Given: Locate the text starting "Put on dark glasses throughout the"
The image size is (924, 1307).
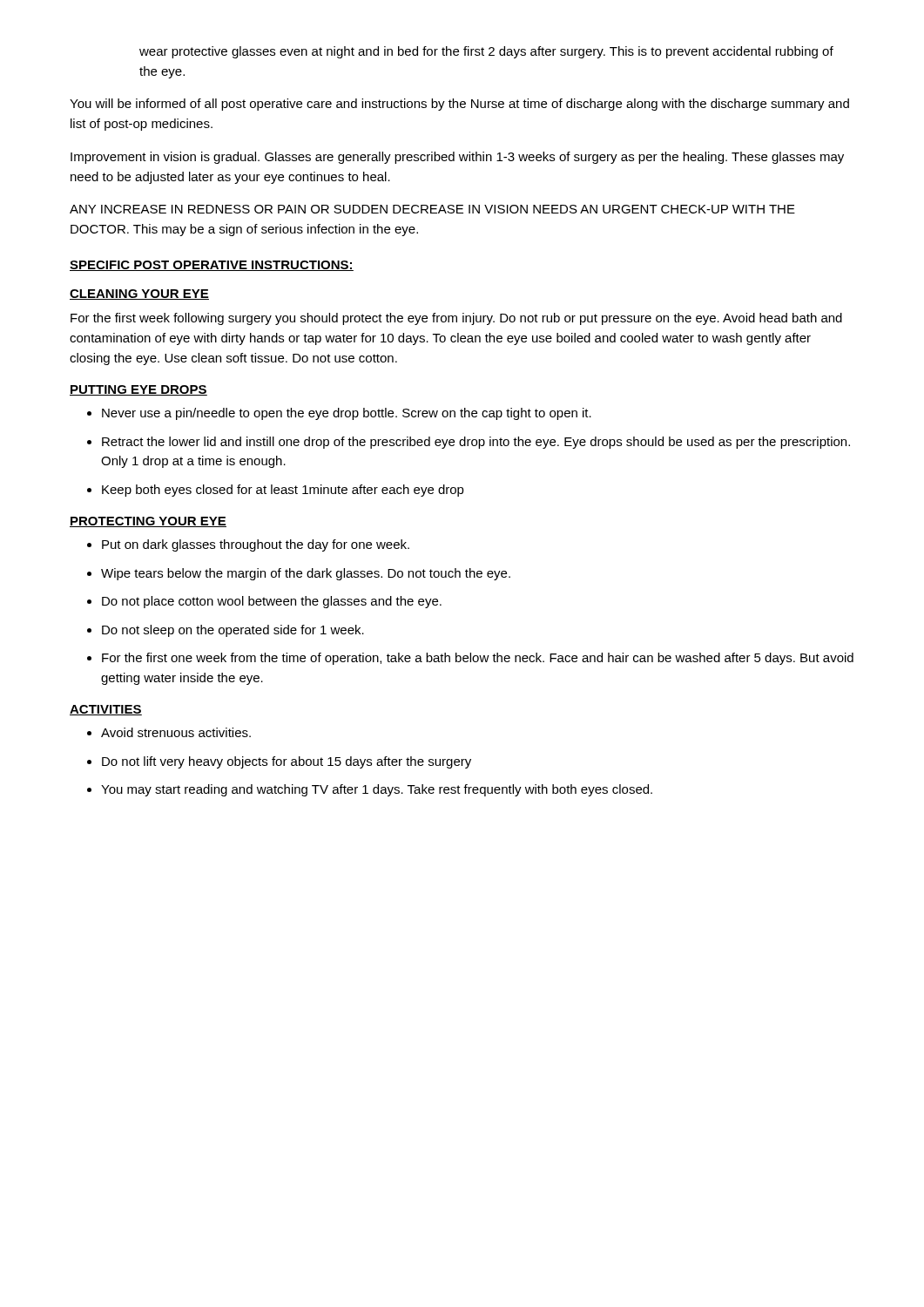Looking at the screenshot, I should 256,544.
